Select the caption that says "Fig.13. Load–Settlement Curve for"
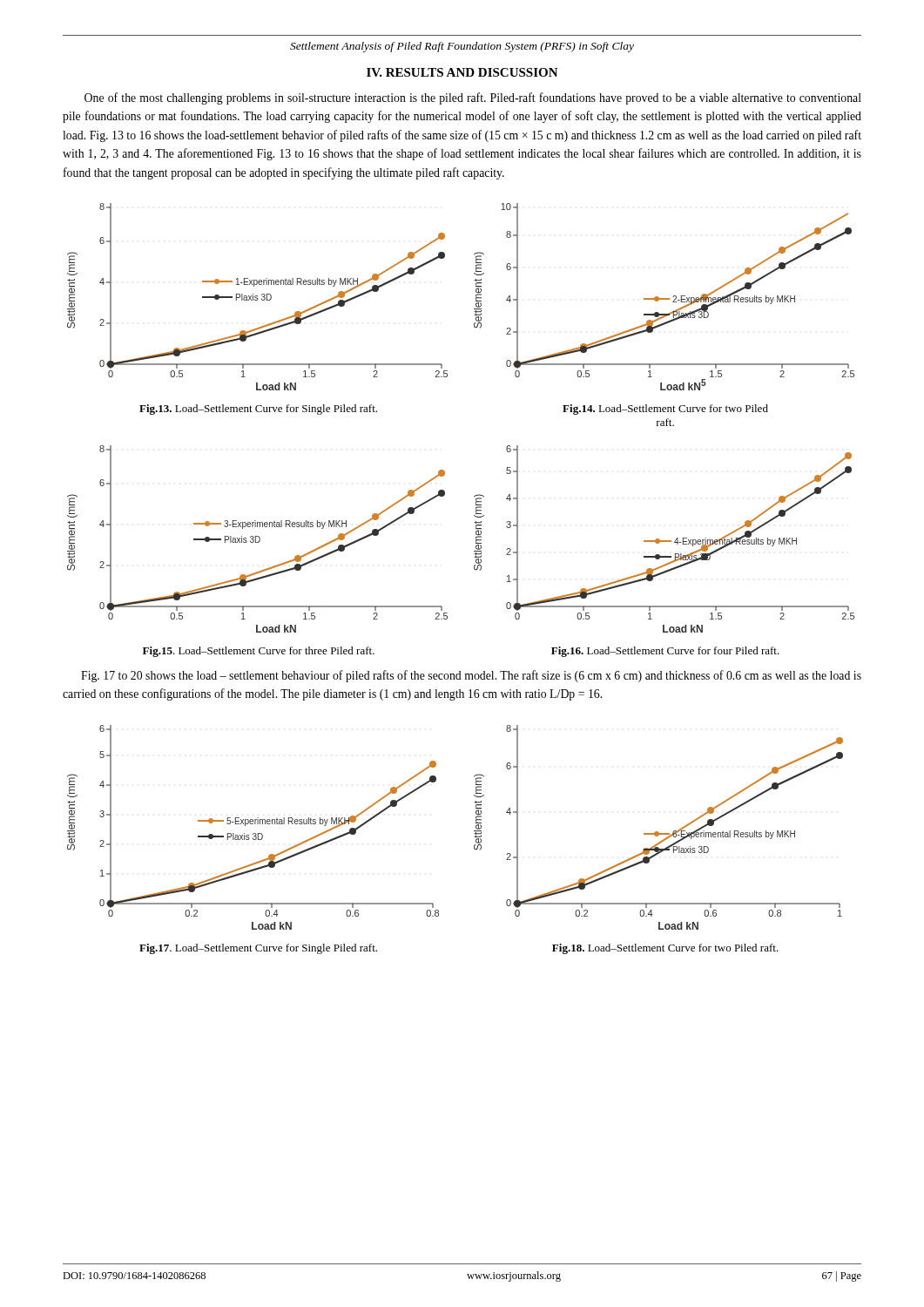This screenshot has height=1307, width=924. point(259,408)
